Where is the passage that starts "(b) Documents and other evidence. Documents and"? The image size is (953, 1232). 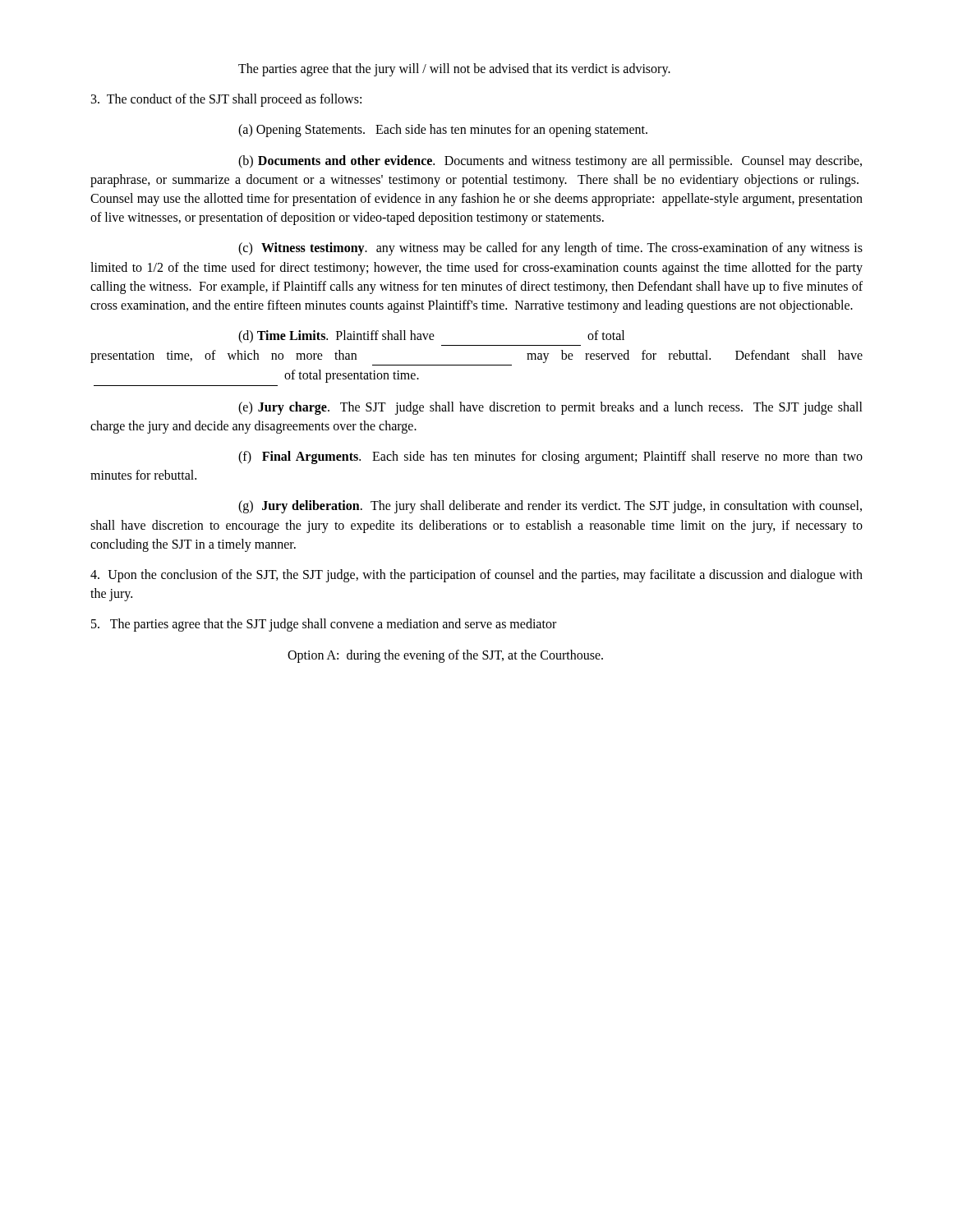[476, 189]
